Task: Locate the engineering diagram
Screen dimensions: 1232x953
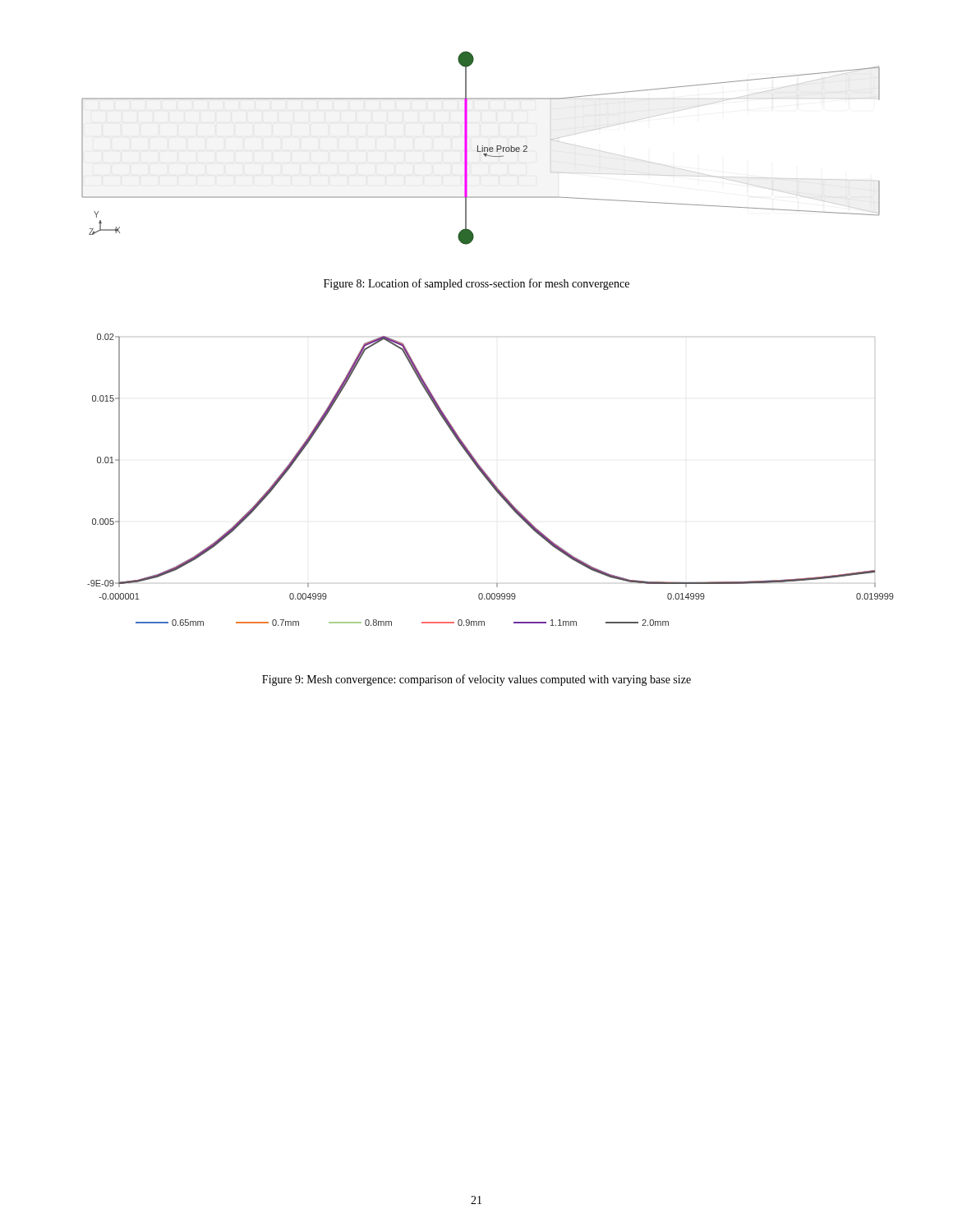Action: (x=476, y=152)
